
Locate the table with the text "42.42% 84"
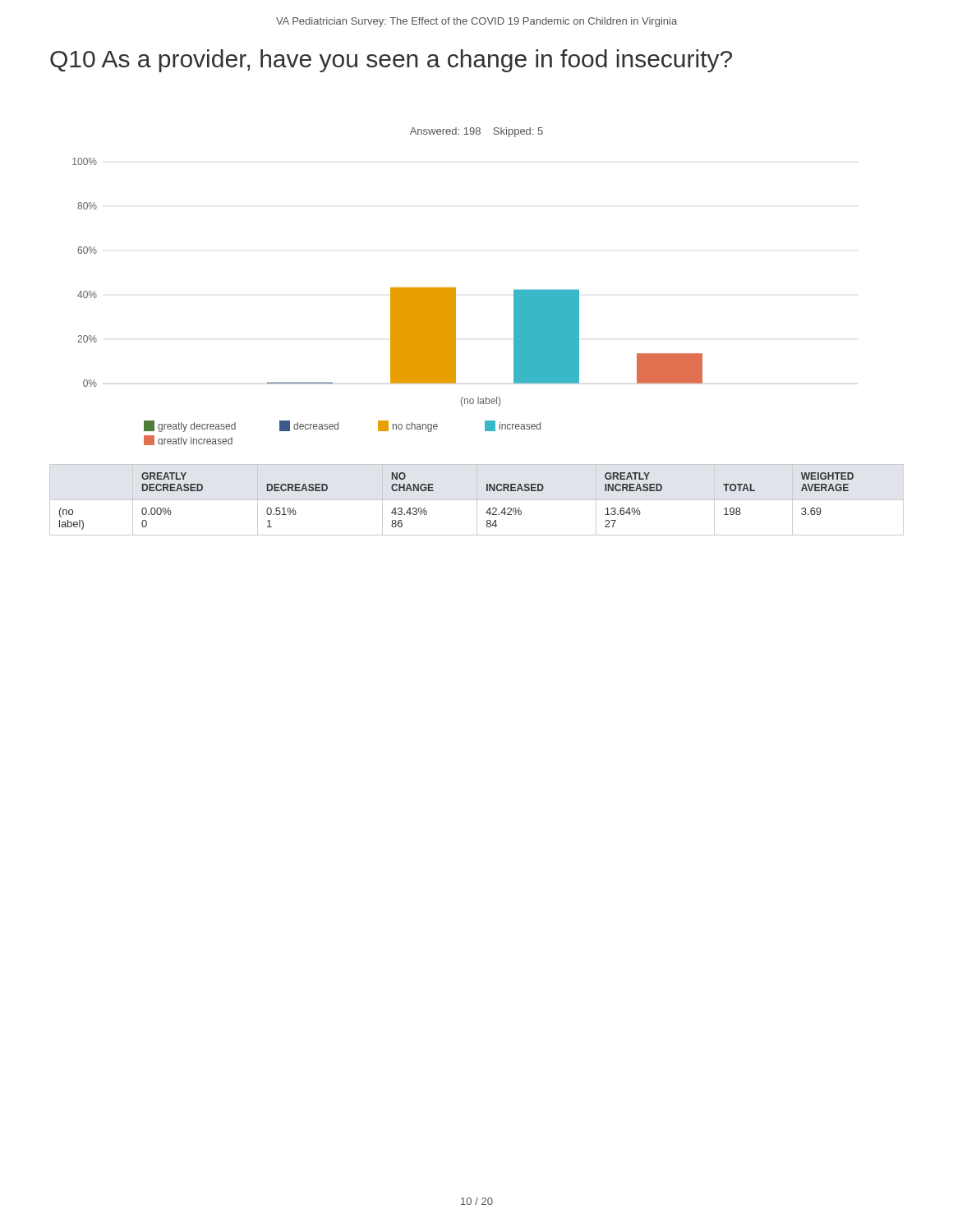(476, 500)
